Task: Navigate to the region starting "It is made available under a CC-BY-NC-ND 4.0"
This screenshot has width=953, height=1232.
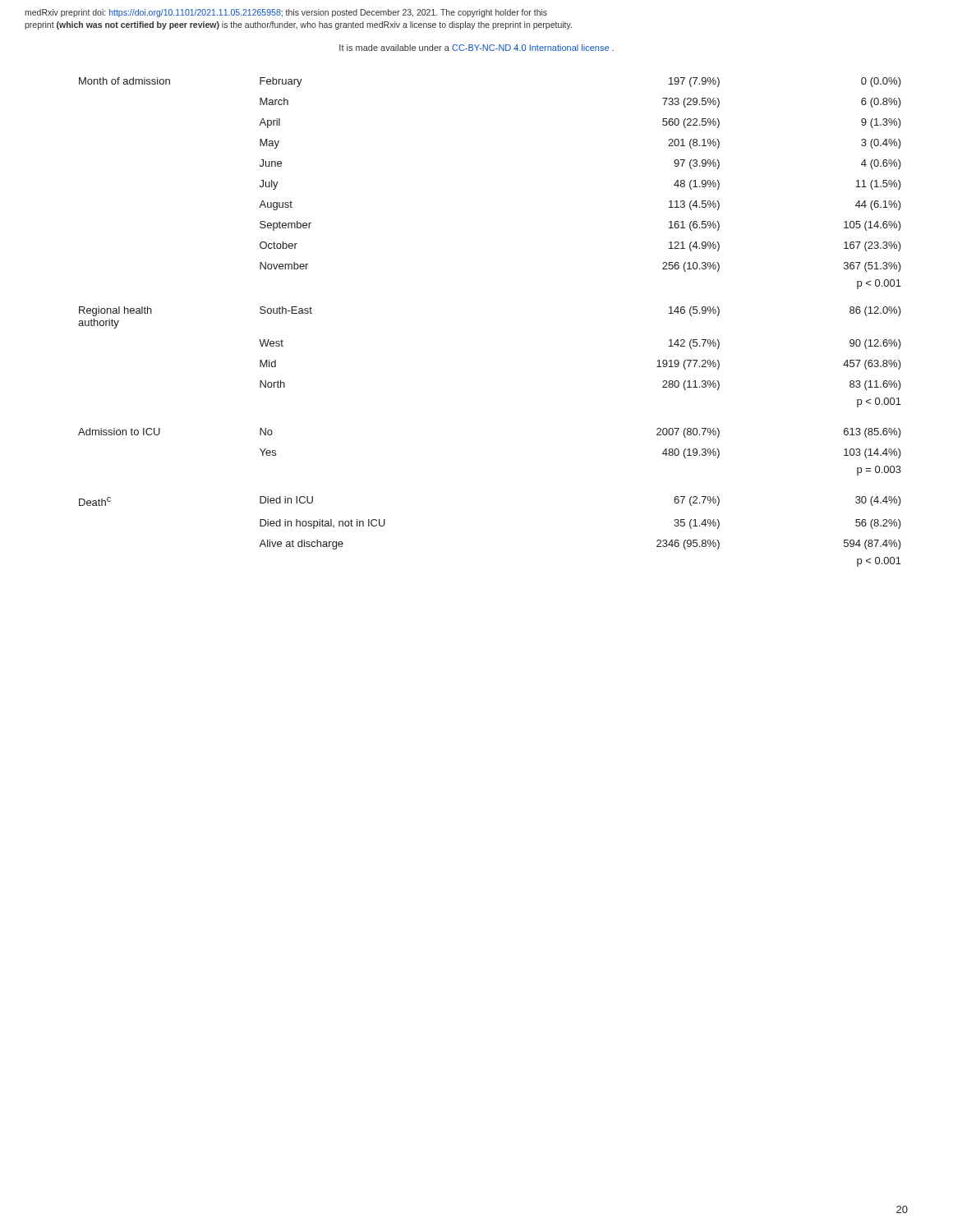Action: click(x=476, y=48)
